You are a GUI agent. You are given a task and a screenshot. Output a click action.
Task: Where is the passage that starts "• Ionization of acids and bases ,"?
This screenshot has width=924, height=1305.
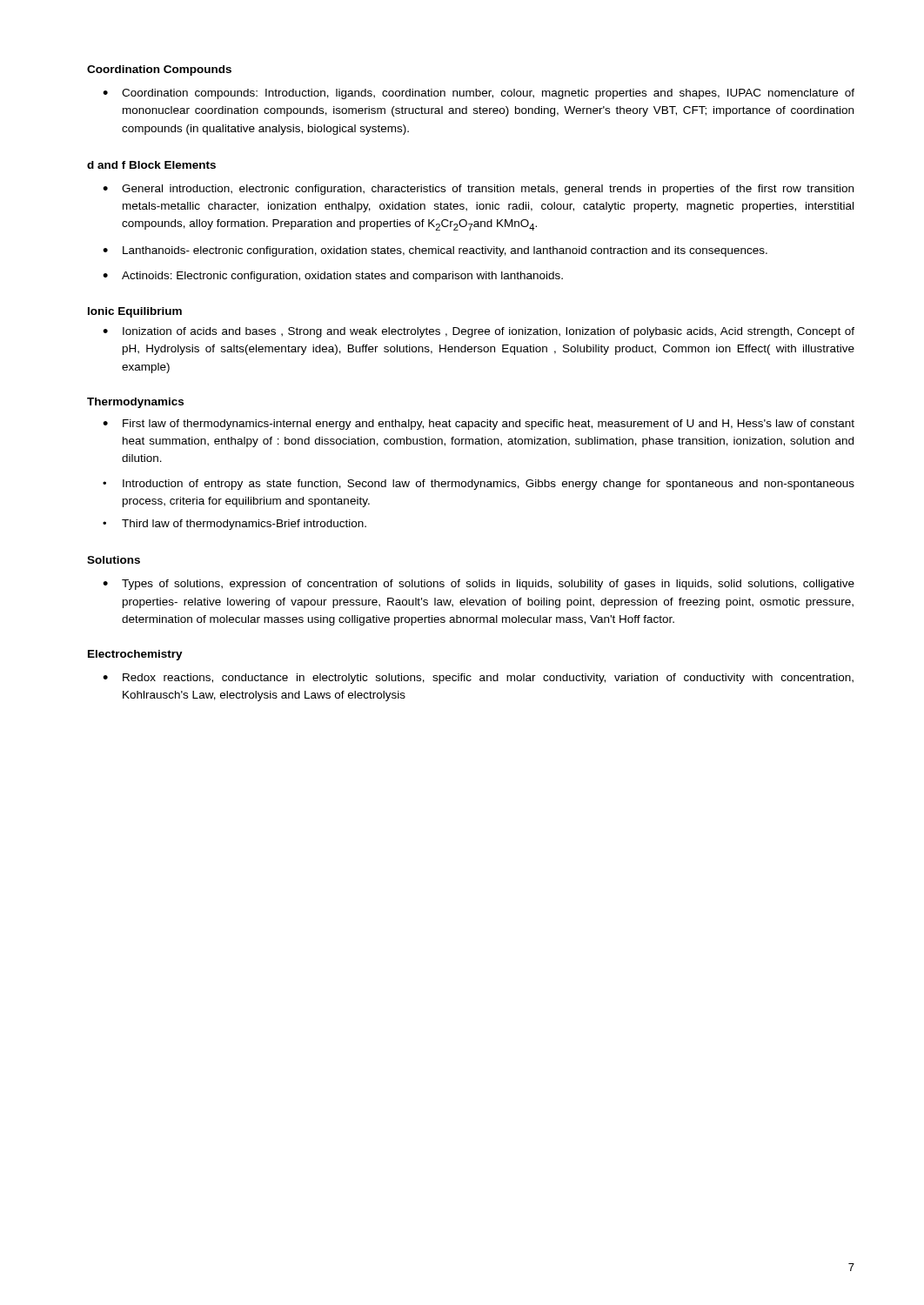tap(479, 349)
